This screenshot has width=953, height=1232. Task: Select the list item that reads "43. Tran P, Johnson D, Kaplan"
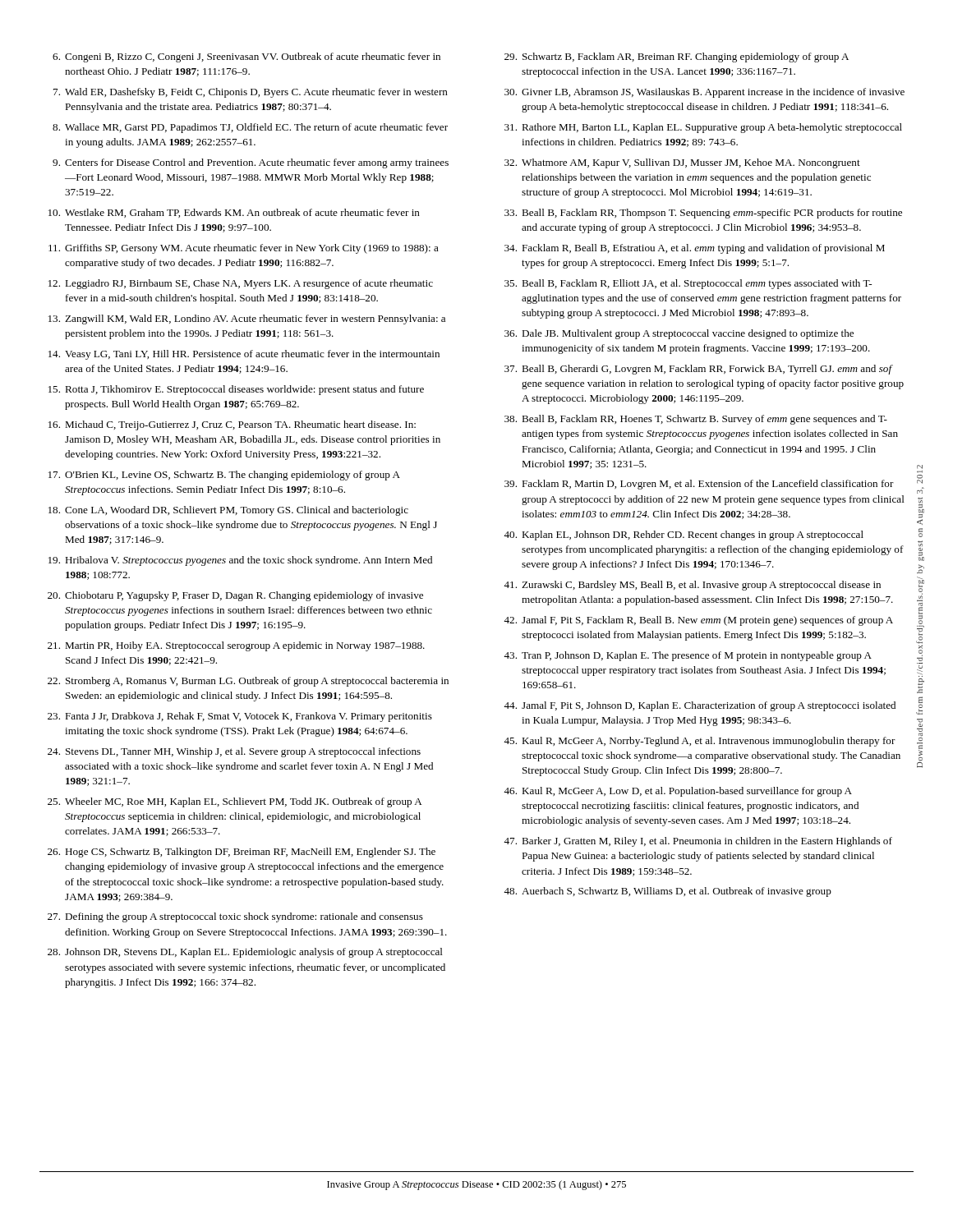point(702,670)
